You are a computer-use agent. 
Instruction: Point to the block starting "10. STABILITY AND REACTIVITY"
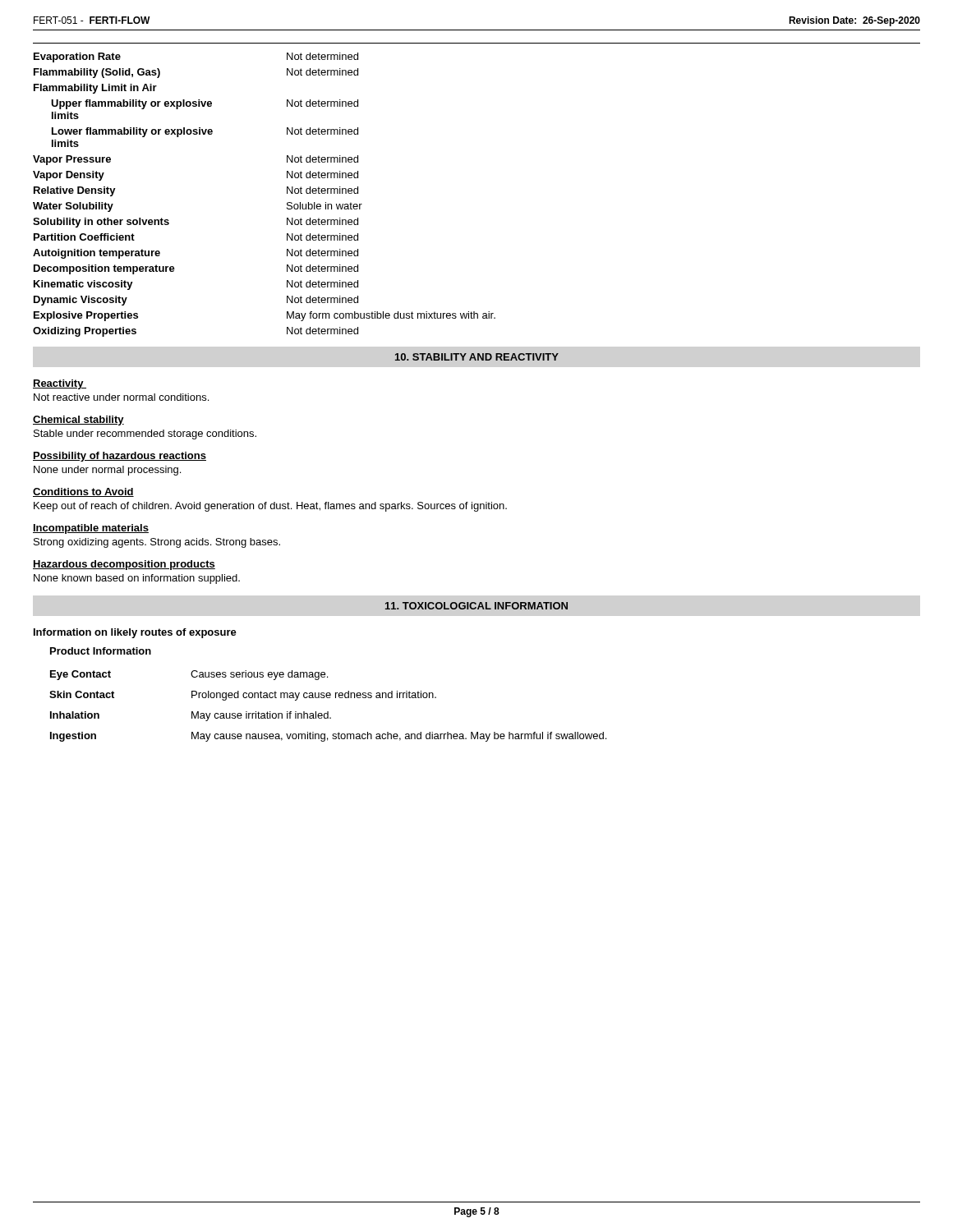pyautogui.click(x=476, y=357)
